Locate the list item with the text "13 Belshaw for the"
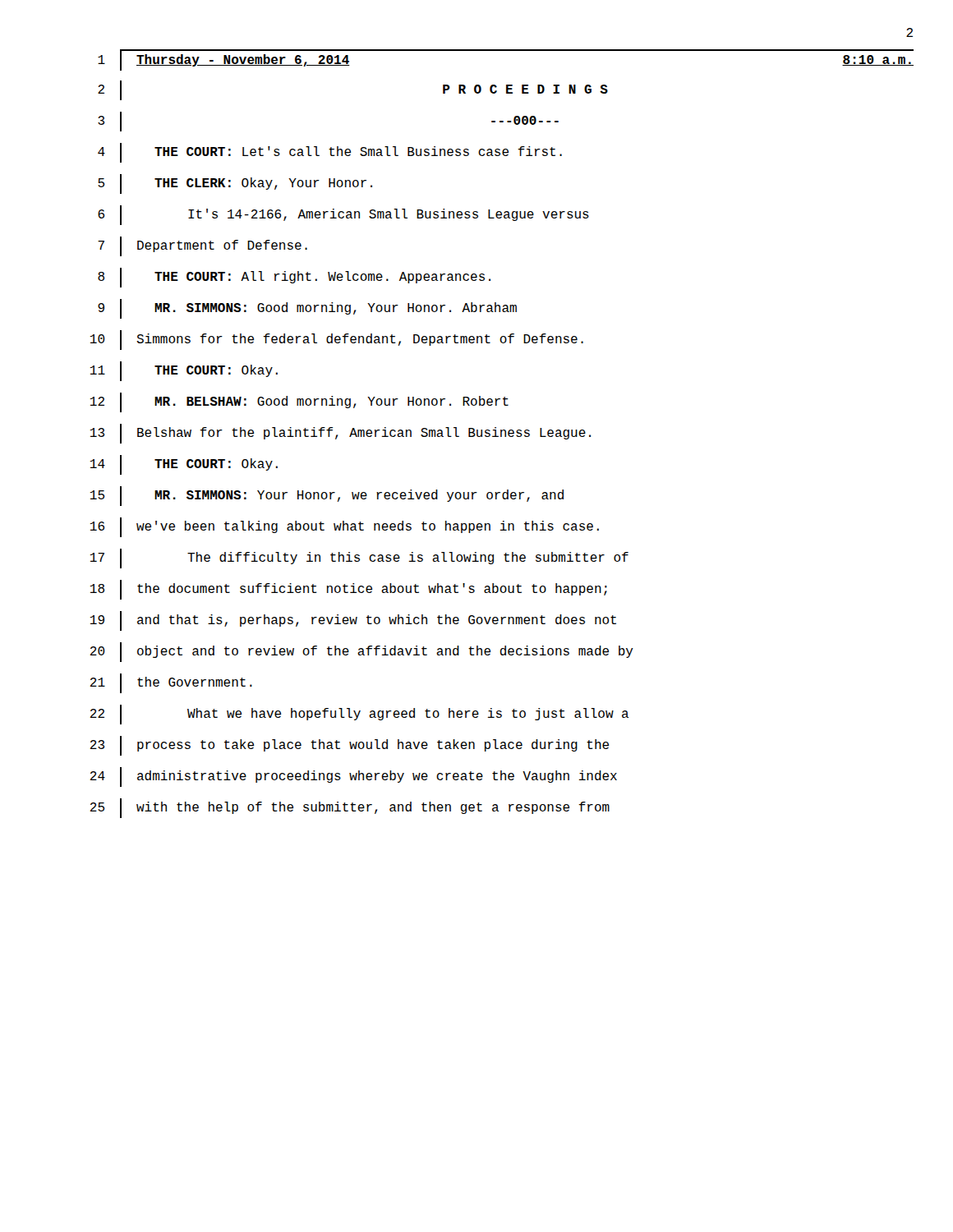The height and width of the screenshot is (1232, 953). click(x=490, y=434)
